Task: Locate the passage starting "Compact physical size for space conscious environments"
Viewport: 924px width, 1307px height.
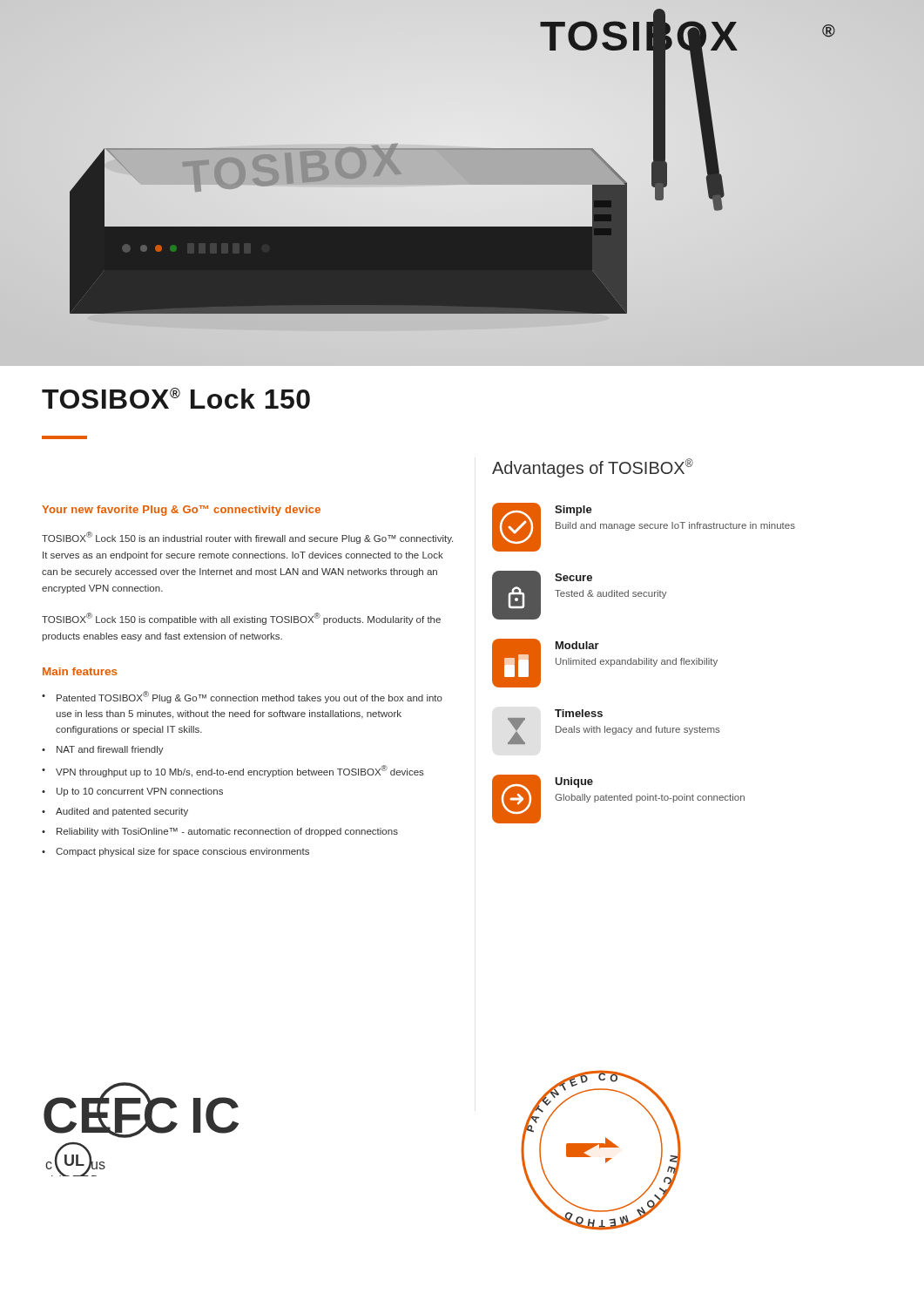Action: (183, 851)
